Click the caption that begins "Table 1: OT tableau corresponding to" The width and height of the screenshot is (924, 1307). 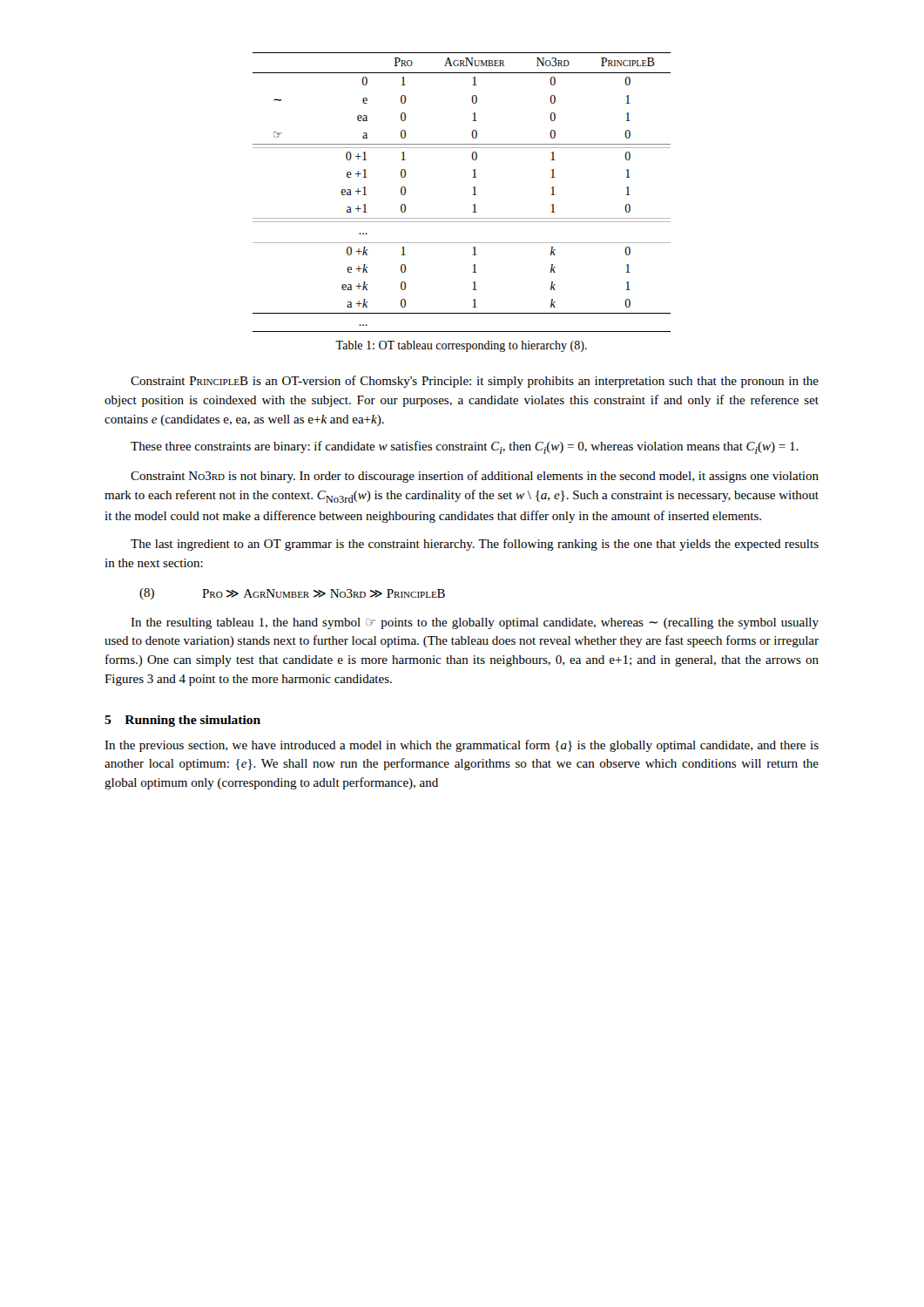pos(462,345)
